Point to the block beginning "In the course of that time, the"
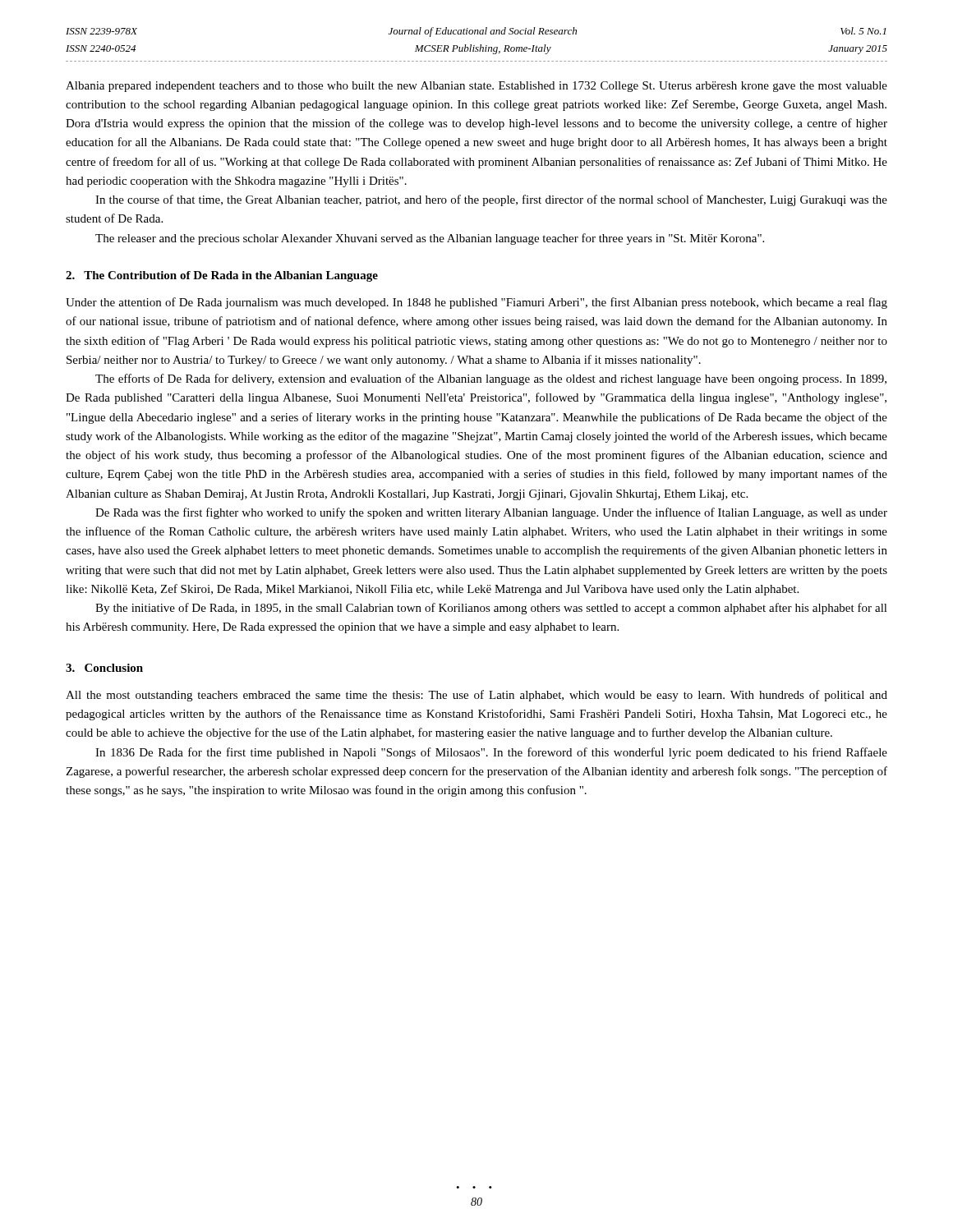This screenshot has height=1232, width=953. pos(476,210)
